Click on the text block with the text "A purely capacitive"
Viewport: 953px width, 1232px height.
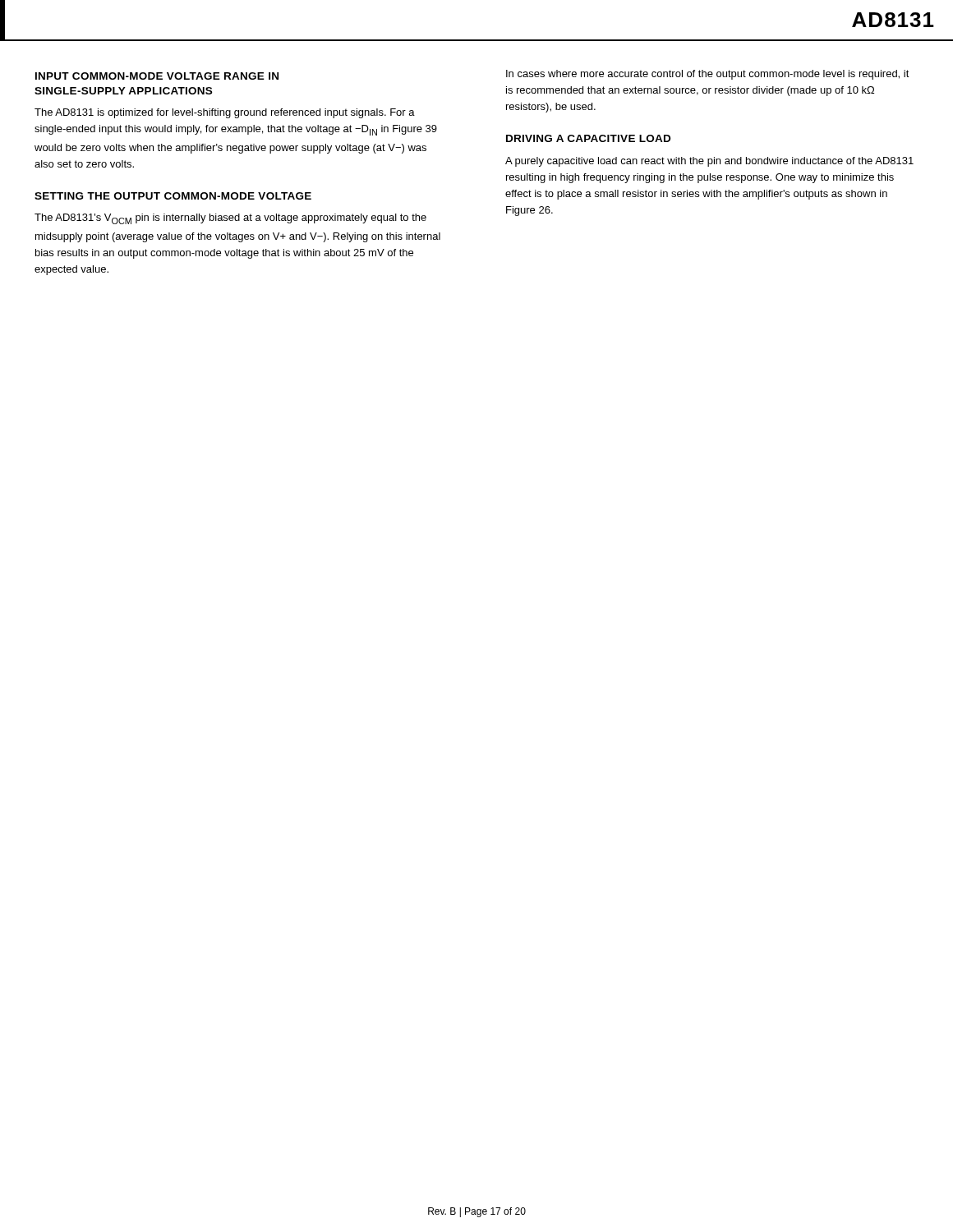[x=710, y=185]
